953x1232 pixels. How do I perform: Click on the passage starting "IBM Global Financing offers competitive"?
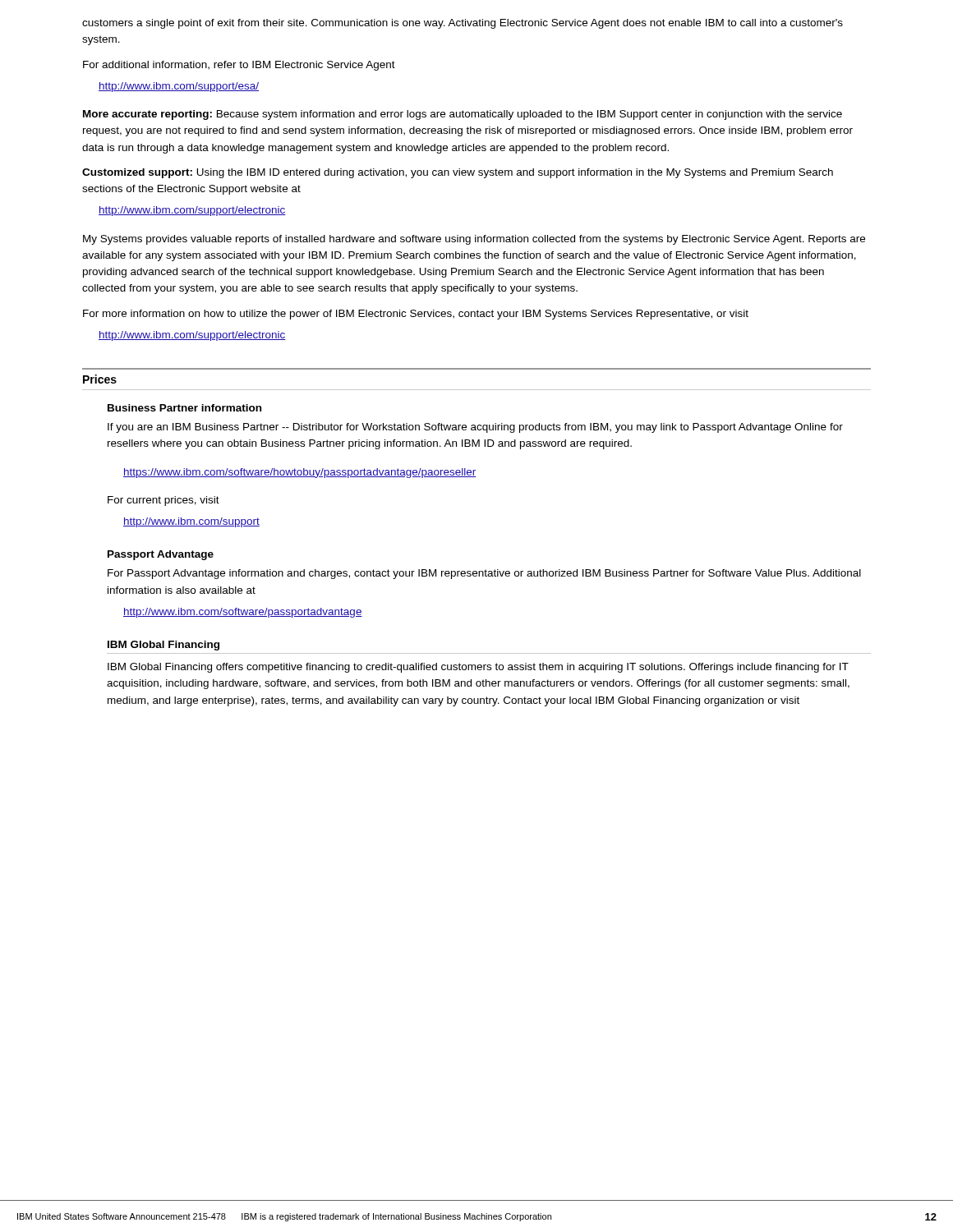pos(478,683)
